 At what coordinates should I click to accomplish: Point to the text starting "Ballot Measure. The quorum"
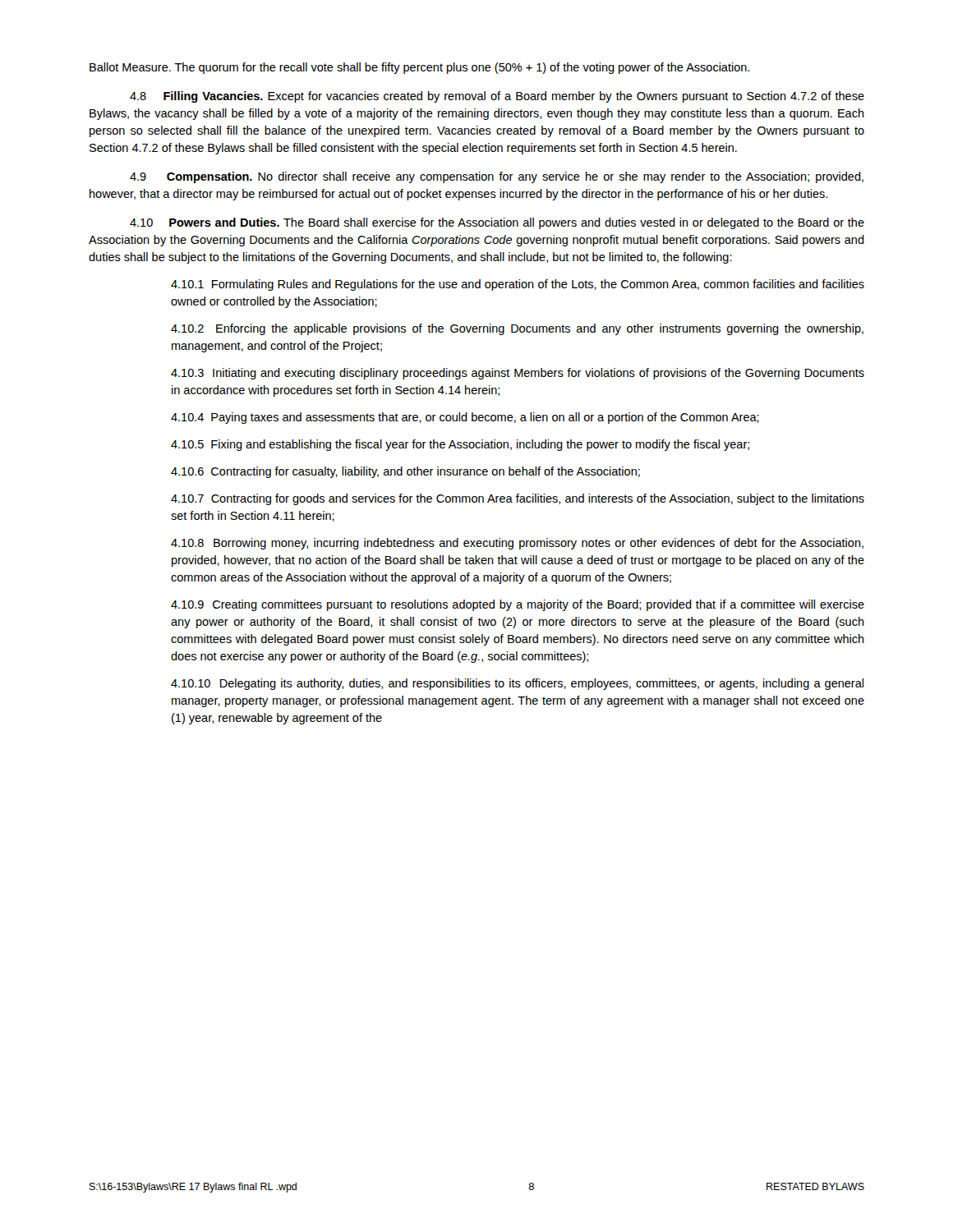[420, 67]
